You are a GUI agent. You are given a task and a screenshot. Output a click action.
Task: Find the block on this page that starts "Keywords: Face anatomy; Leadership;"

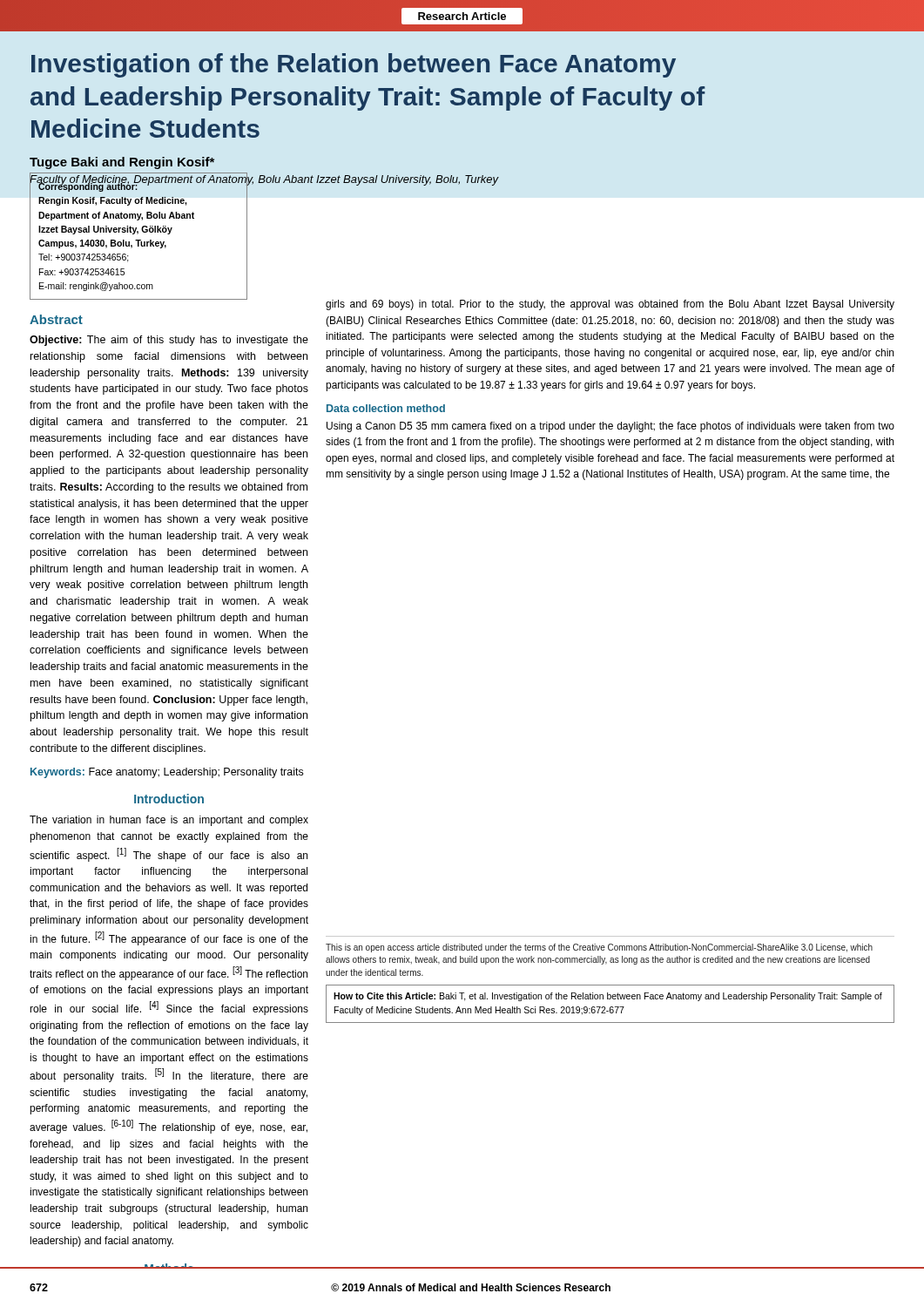[167, 772]
